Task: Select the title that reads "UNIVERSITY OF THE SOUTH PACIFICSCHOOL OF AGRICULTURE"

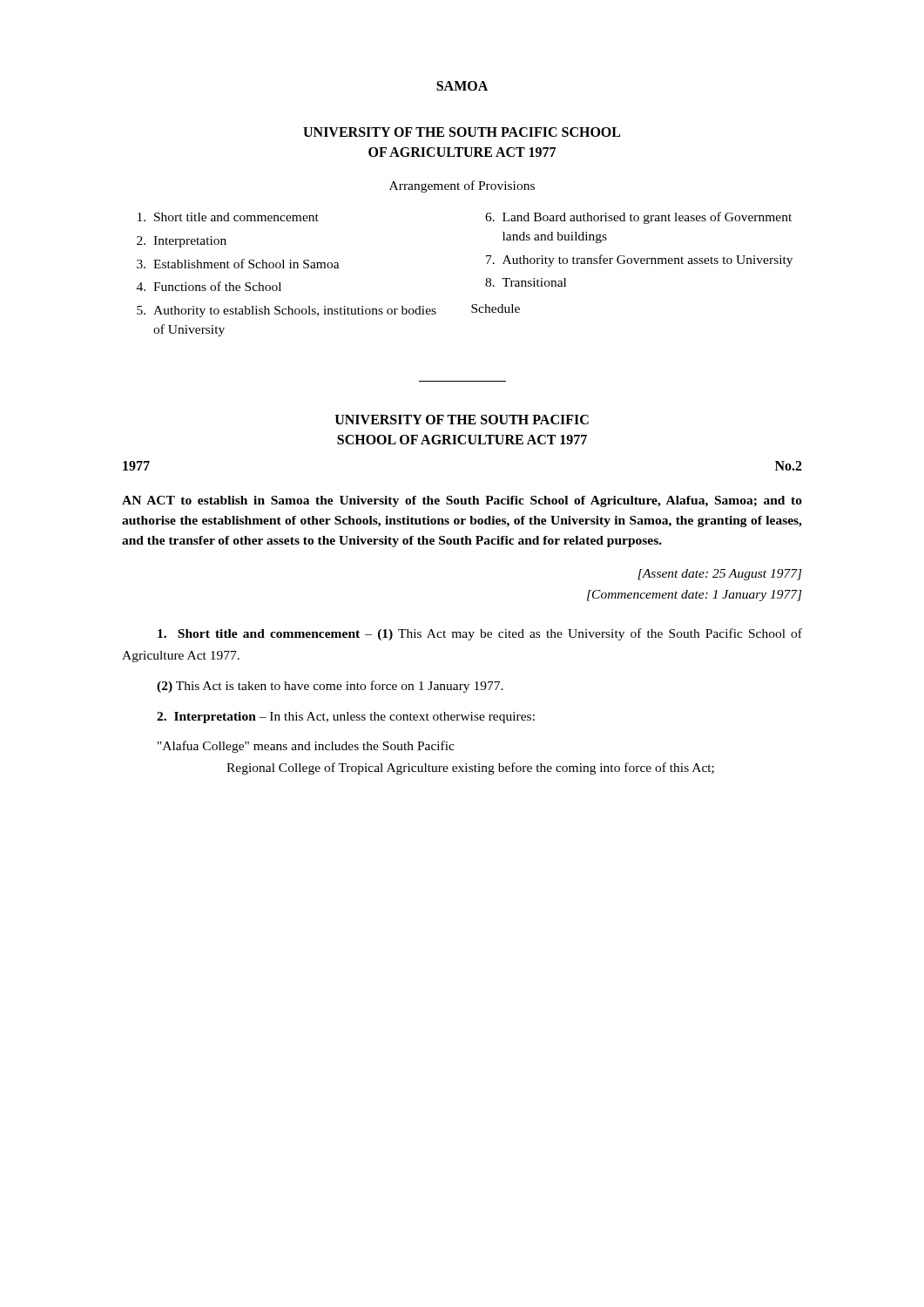Action: point(462,429)
